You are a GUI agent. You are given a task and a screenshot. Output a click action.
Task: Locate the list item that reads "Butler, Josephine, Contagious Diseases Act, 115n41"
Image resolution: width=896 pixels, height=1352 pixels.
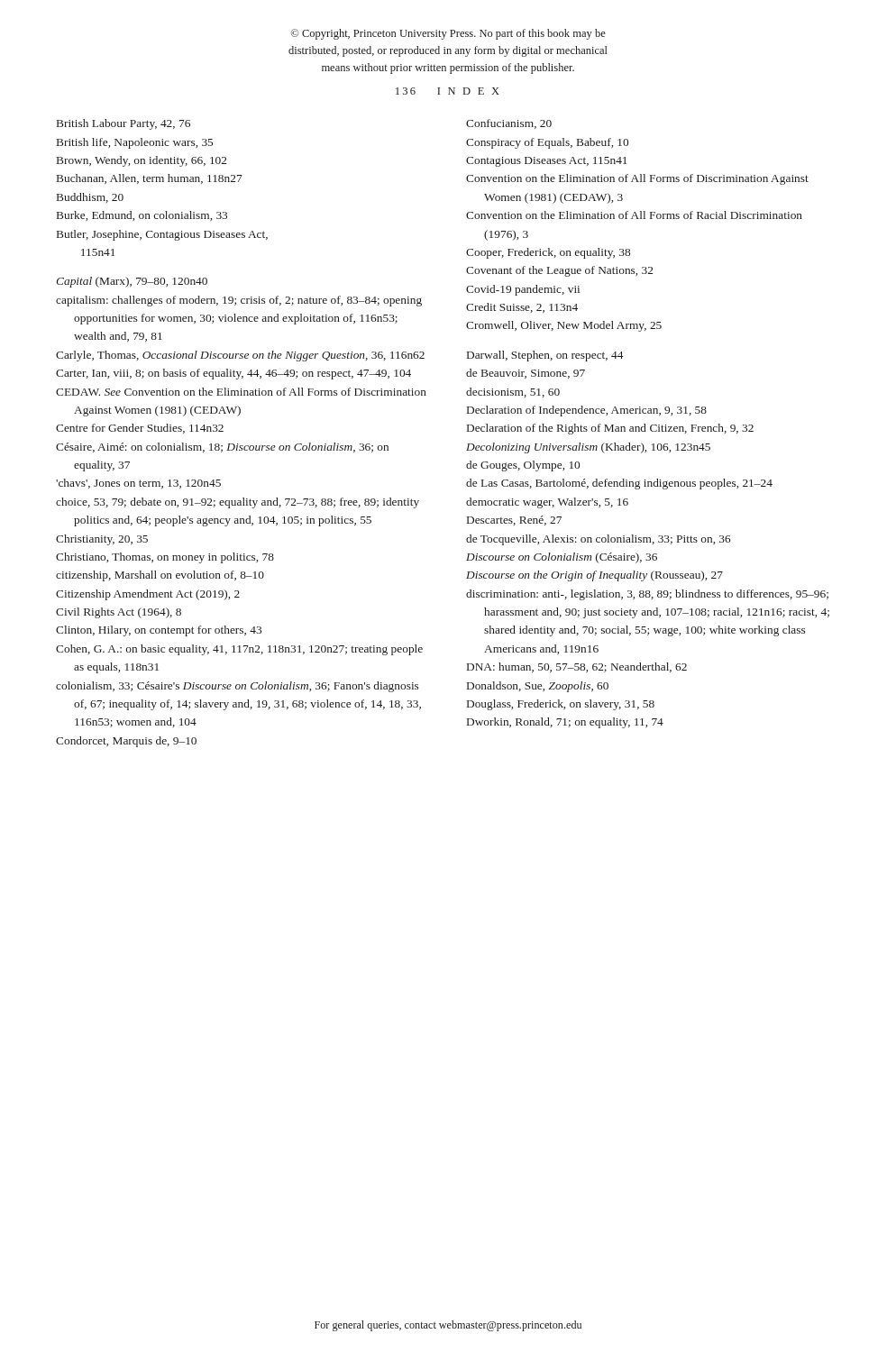[x=162, y=243]
